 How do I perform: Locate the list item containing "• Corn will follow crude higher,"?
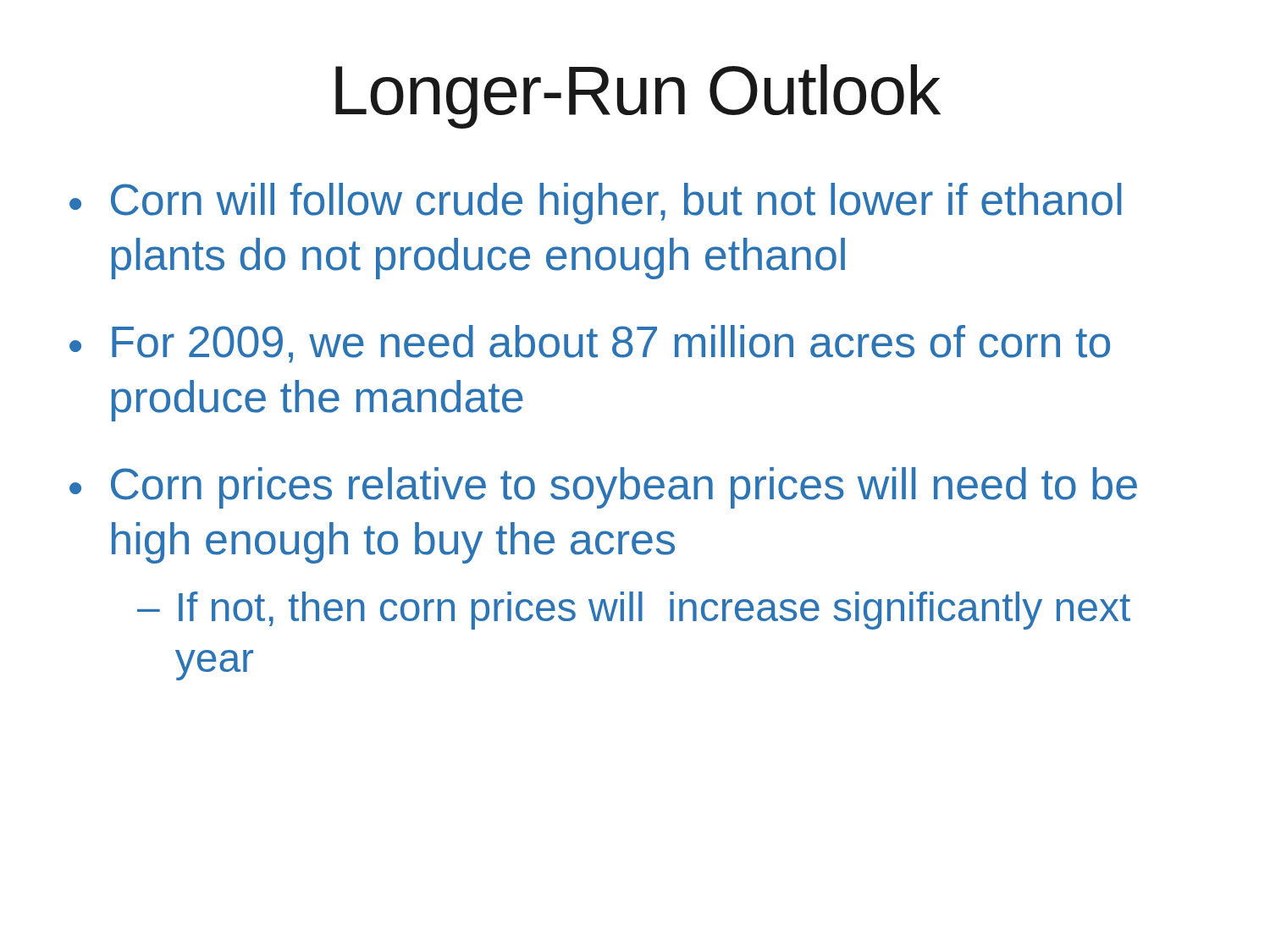[x=635, y=228]
